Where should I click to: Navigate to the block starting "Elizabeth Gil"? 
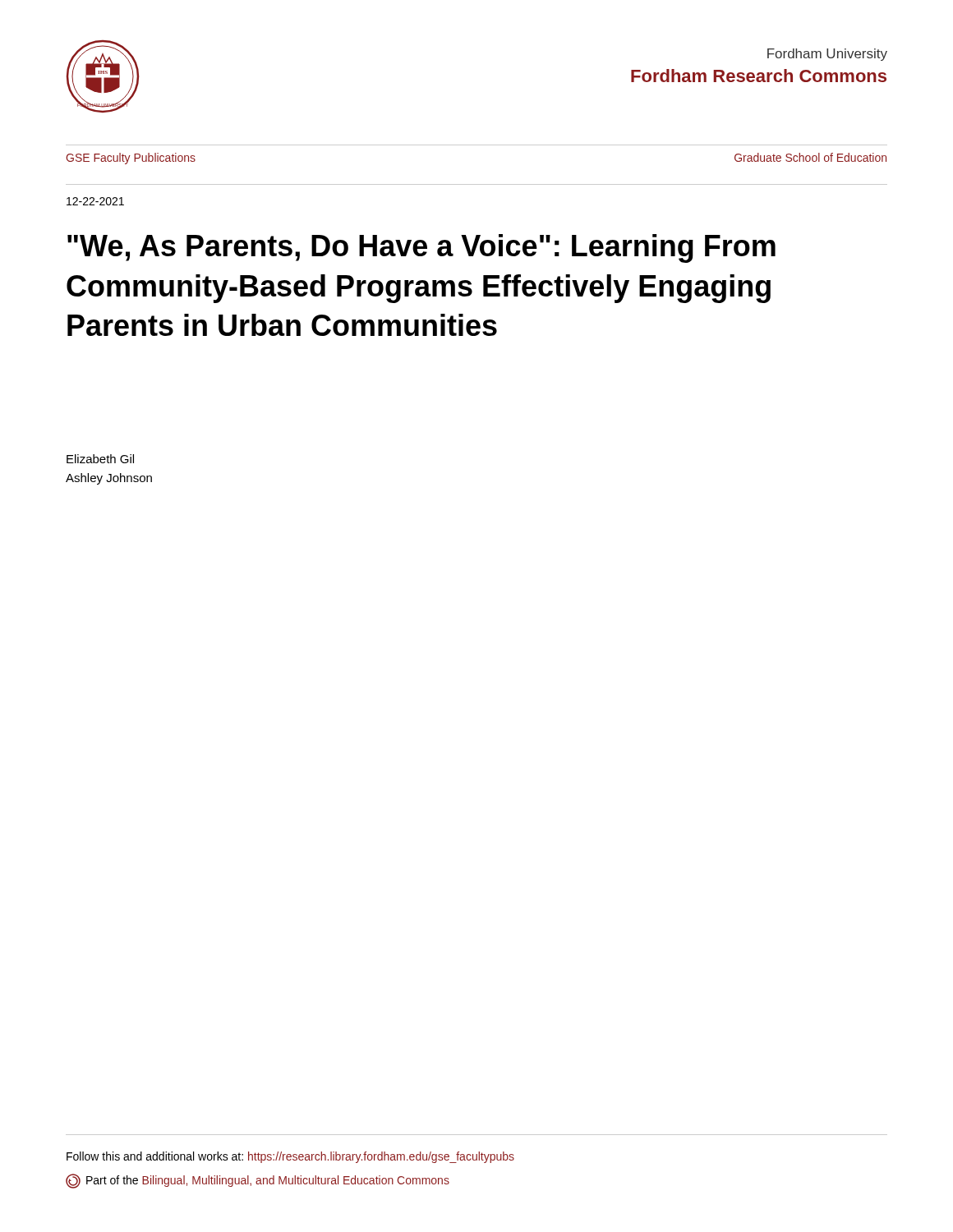tap(100, 459)
